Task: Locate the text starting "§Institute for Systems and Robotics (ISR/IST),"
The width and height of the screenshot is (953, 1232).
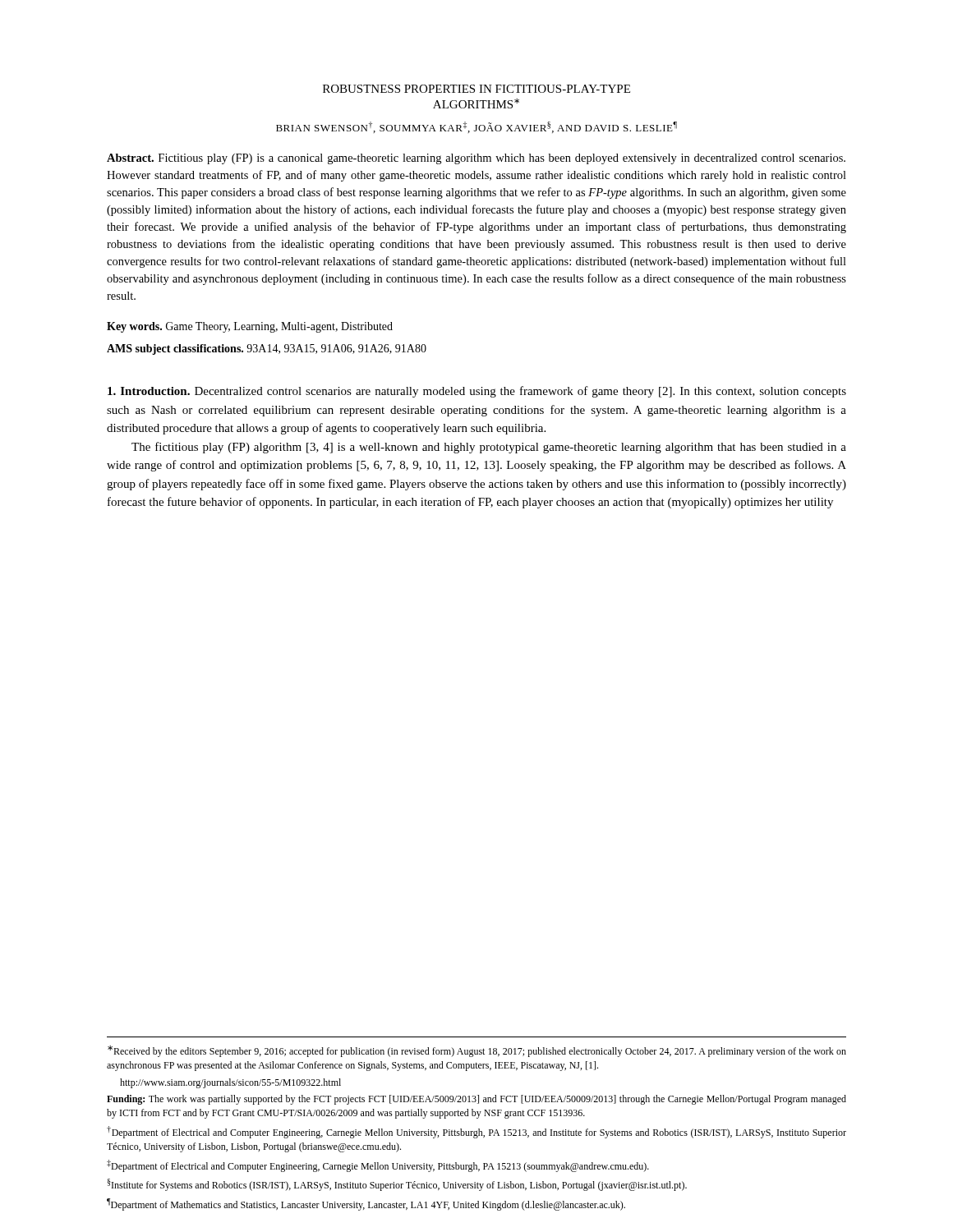Action: (397, 1184)
